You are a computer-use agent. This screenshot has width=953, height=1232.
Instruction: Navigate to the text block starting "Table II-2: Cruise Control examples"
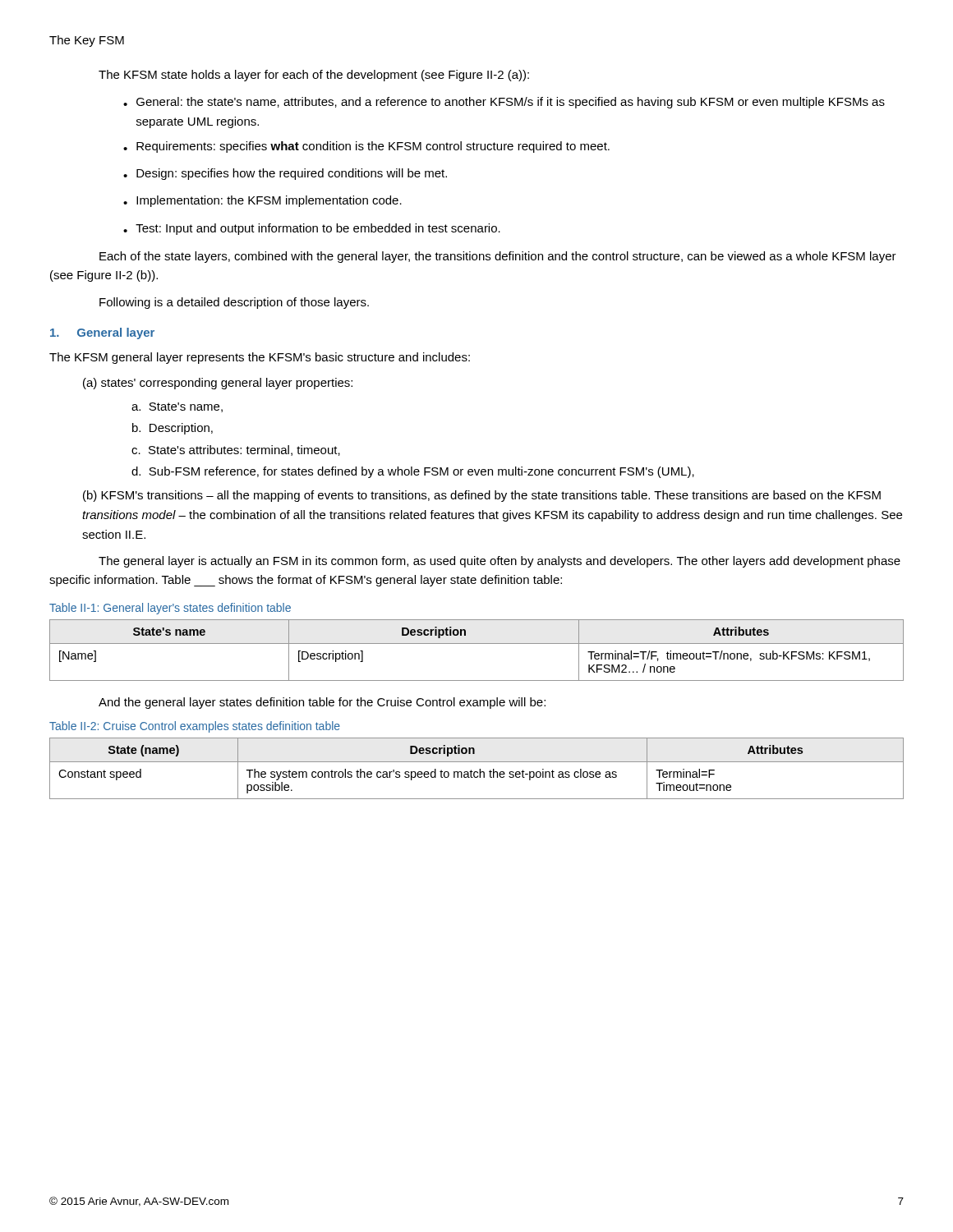point(195,726)
